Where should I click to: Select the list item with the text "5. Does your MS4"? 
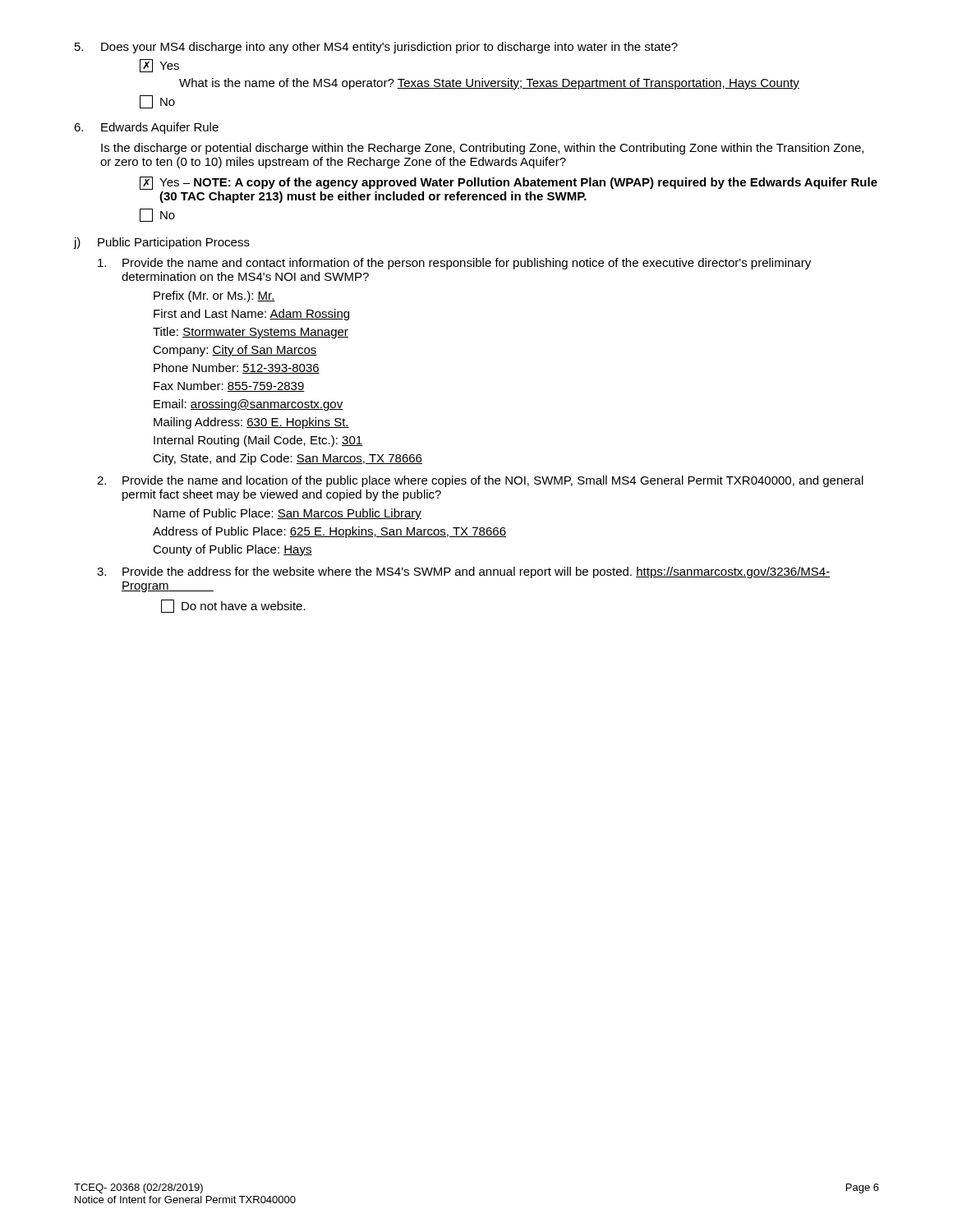(x=476, y=76)
